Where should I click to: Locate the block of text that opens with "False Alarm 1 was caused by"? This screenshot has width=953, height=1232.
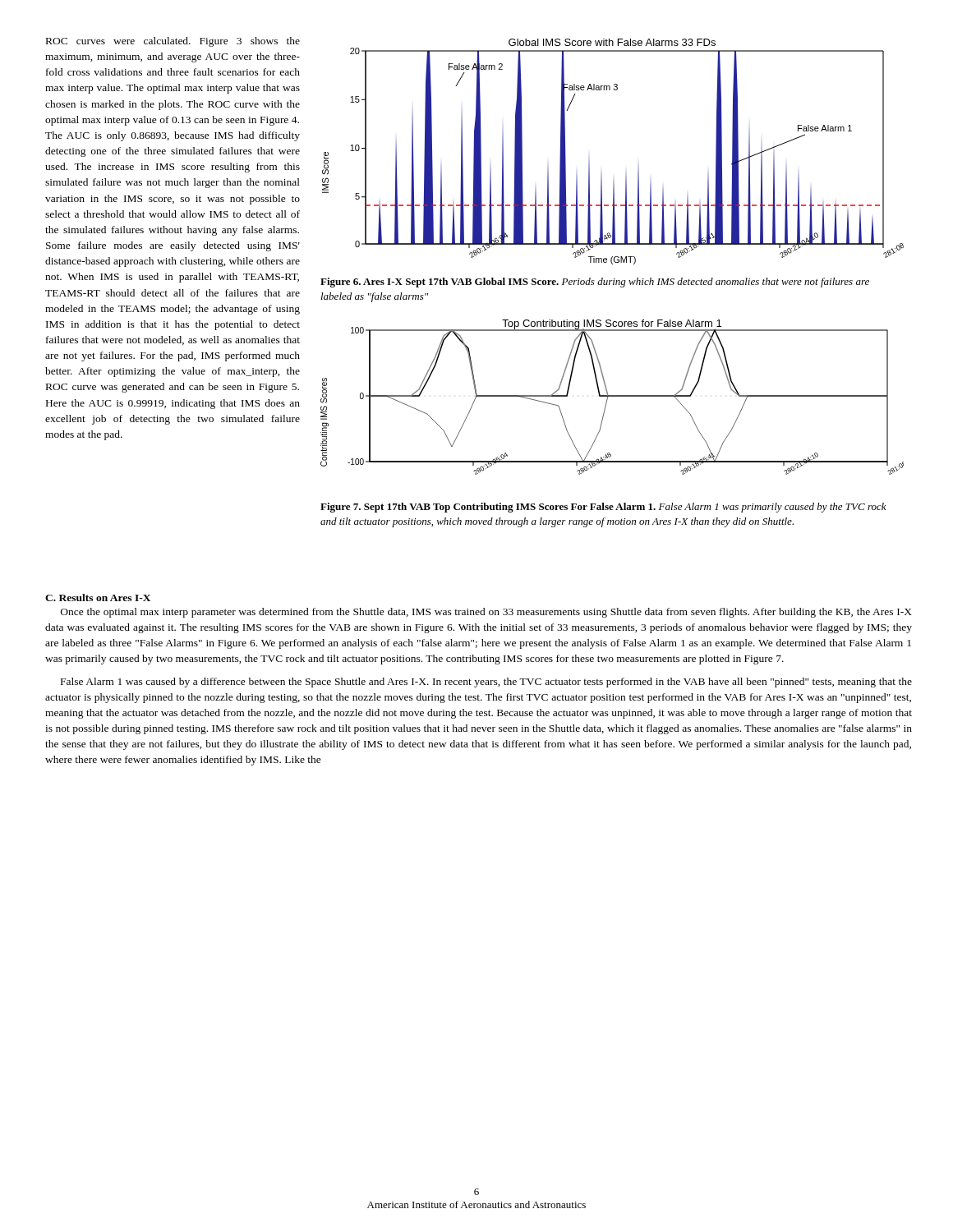point(479,720)
